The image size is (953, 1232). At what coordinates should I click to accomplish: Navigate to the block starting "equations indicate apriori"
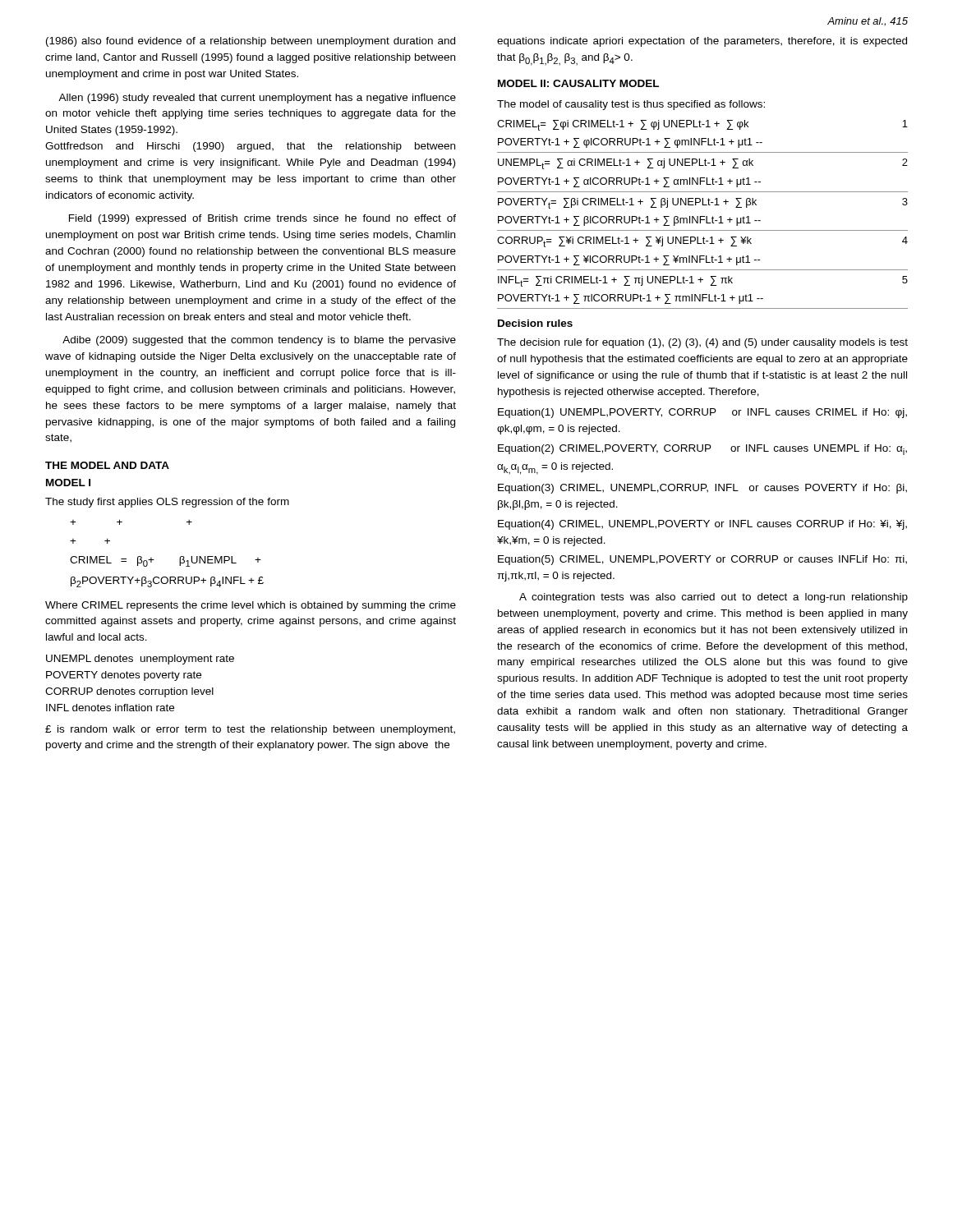coord(702,50)
